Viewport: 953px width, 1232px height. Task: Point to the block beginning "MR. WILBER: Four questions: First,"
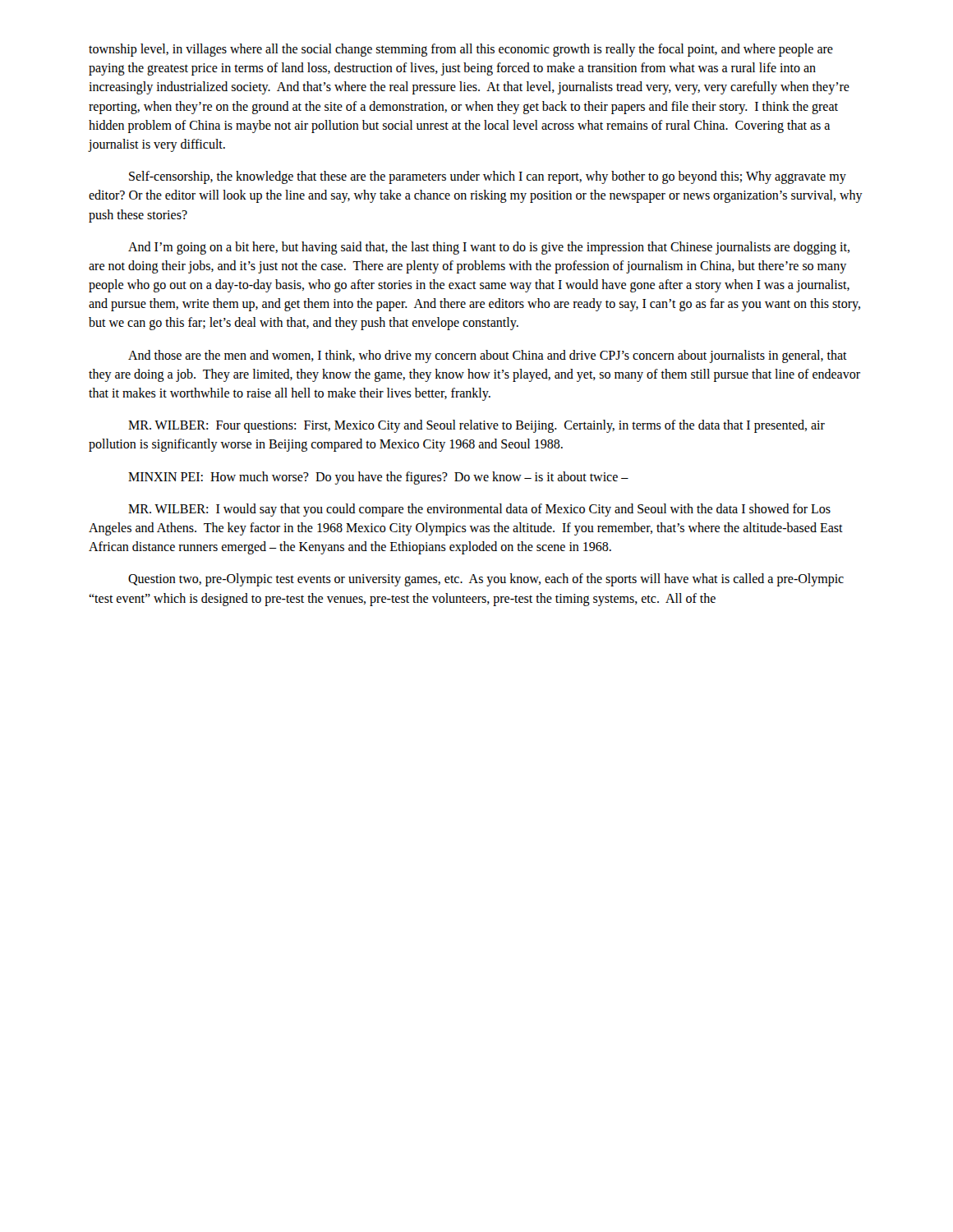click(x=476, y=435)
